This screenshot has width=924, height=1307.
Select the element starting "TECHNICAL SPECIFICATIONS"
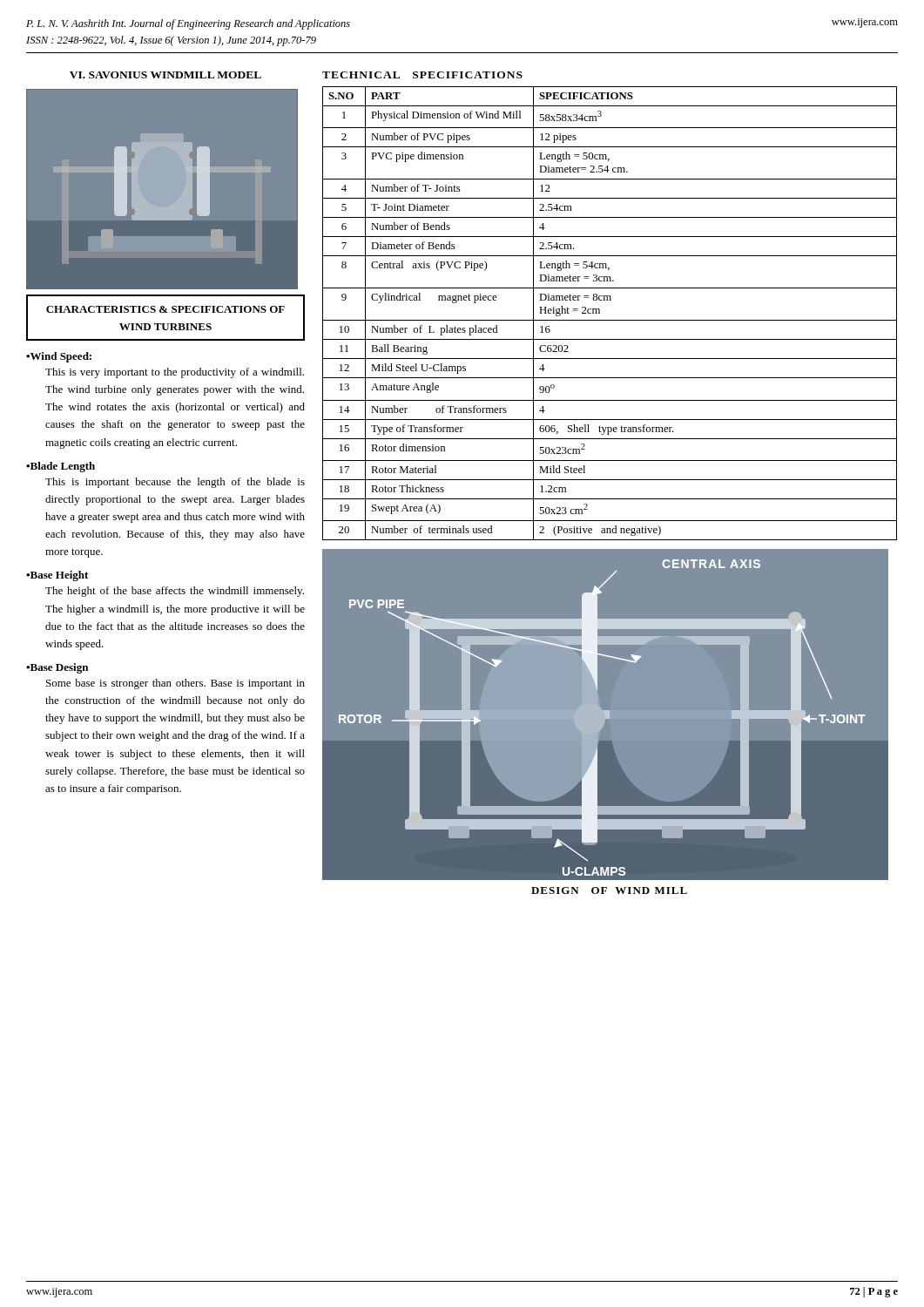coord(423,74)
